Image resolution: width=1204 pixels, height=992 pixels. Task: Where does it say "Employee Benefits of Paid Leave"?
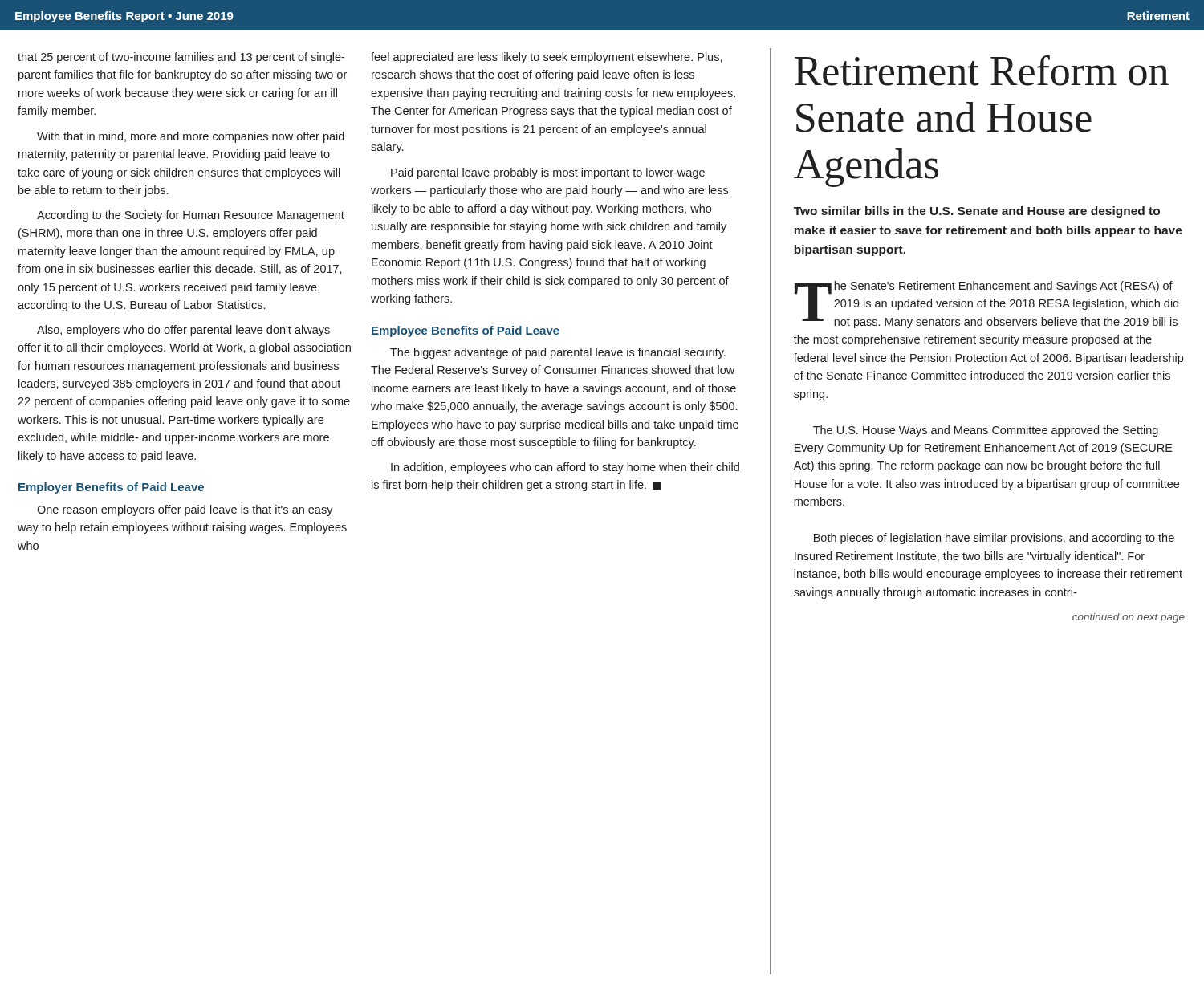[465, 330]
